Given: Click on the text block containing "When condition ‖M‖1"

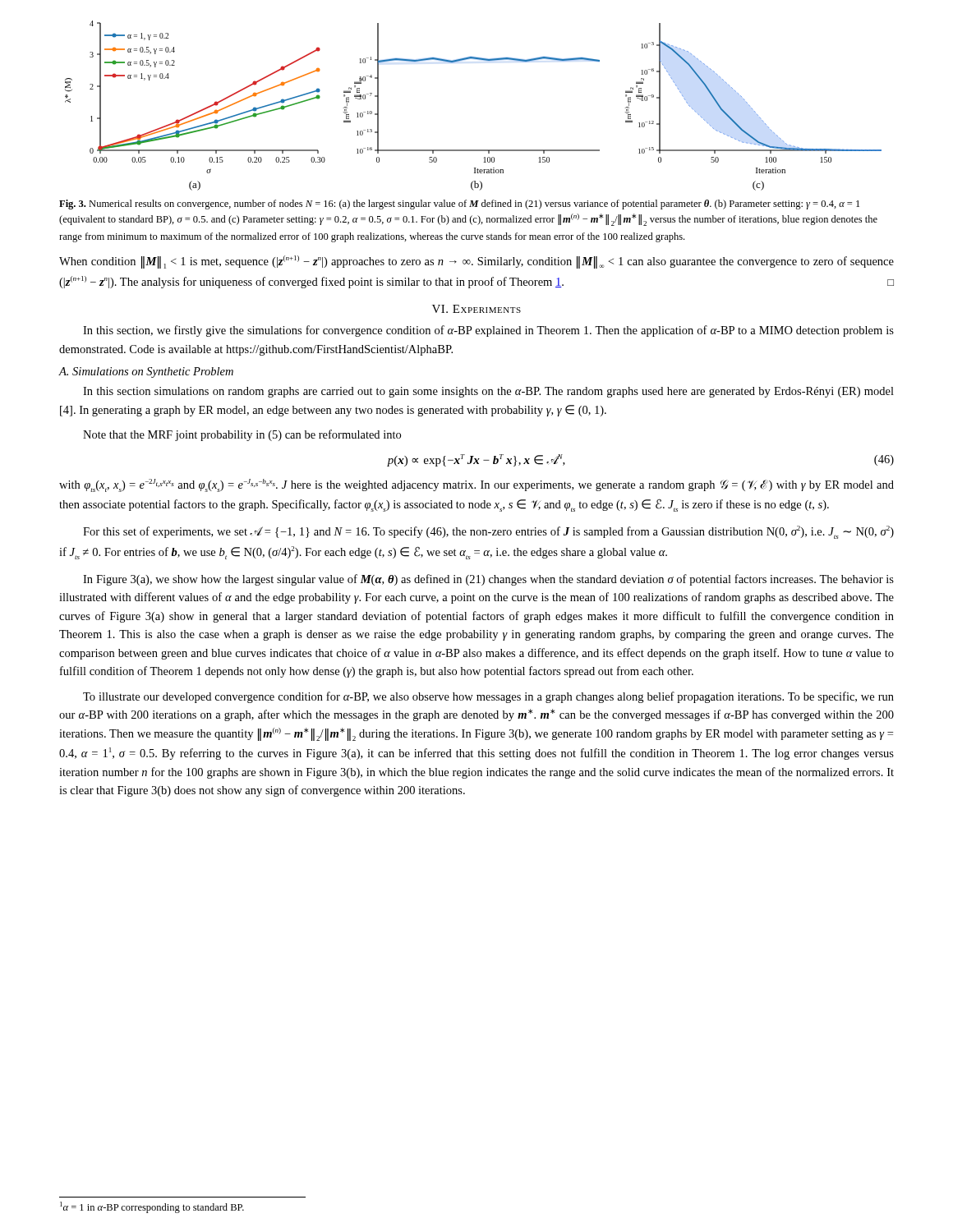Looking at the screenshot, I should tap(476, 272).
